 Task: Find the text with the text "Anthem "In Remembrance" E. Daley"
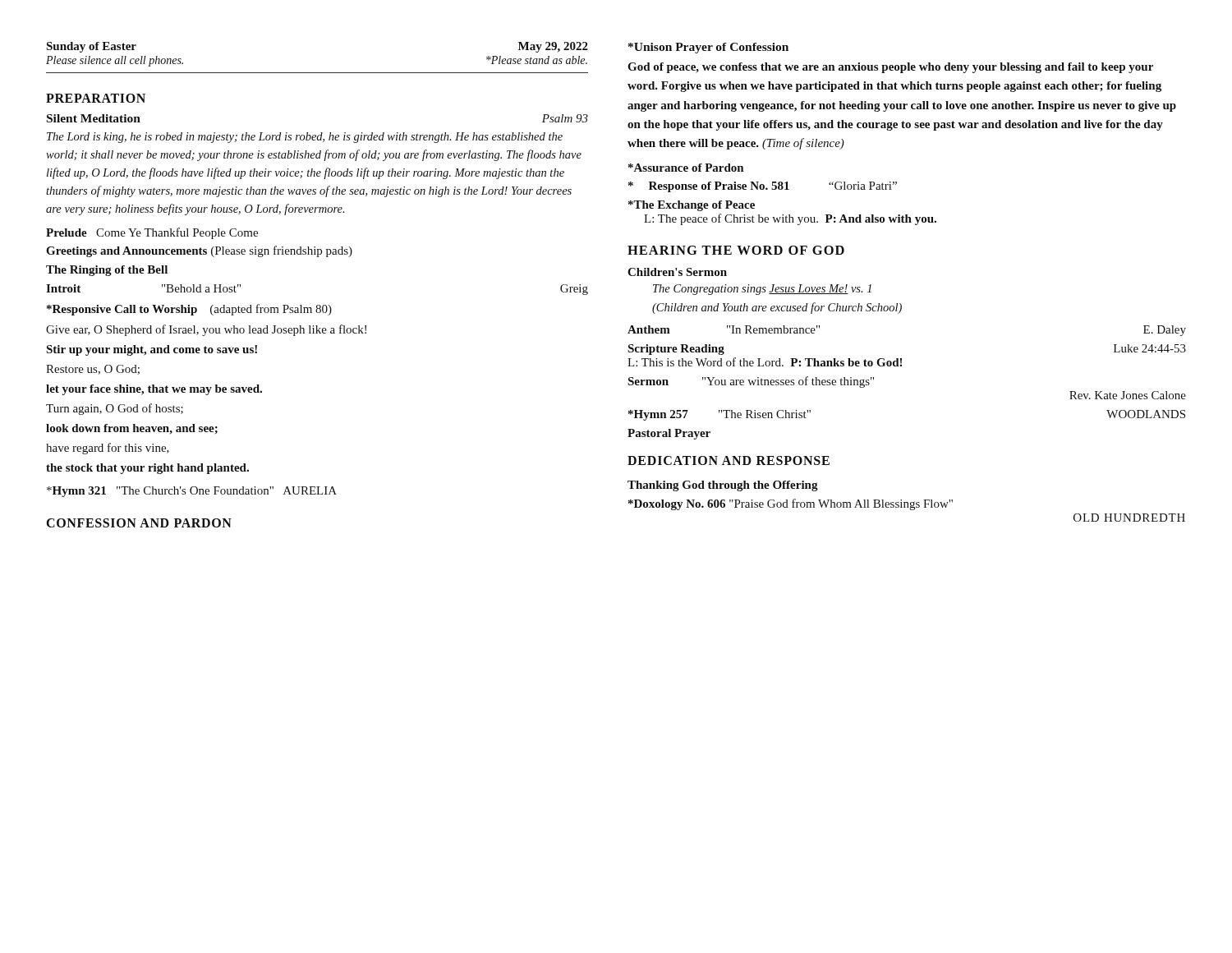click(641, 331)
